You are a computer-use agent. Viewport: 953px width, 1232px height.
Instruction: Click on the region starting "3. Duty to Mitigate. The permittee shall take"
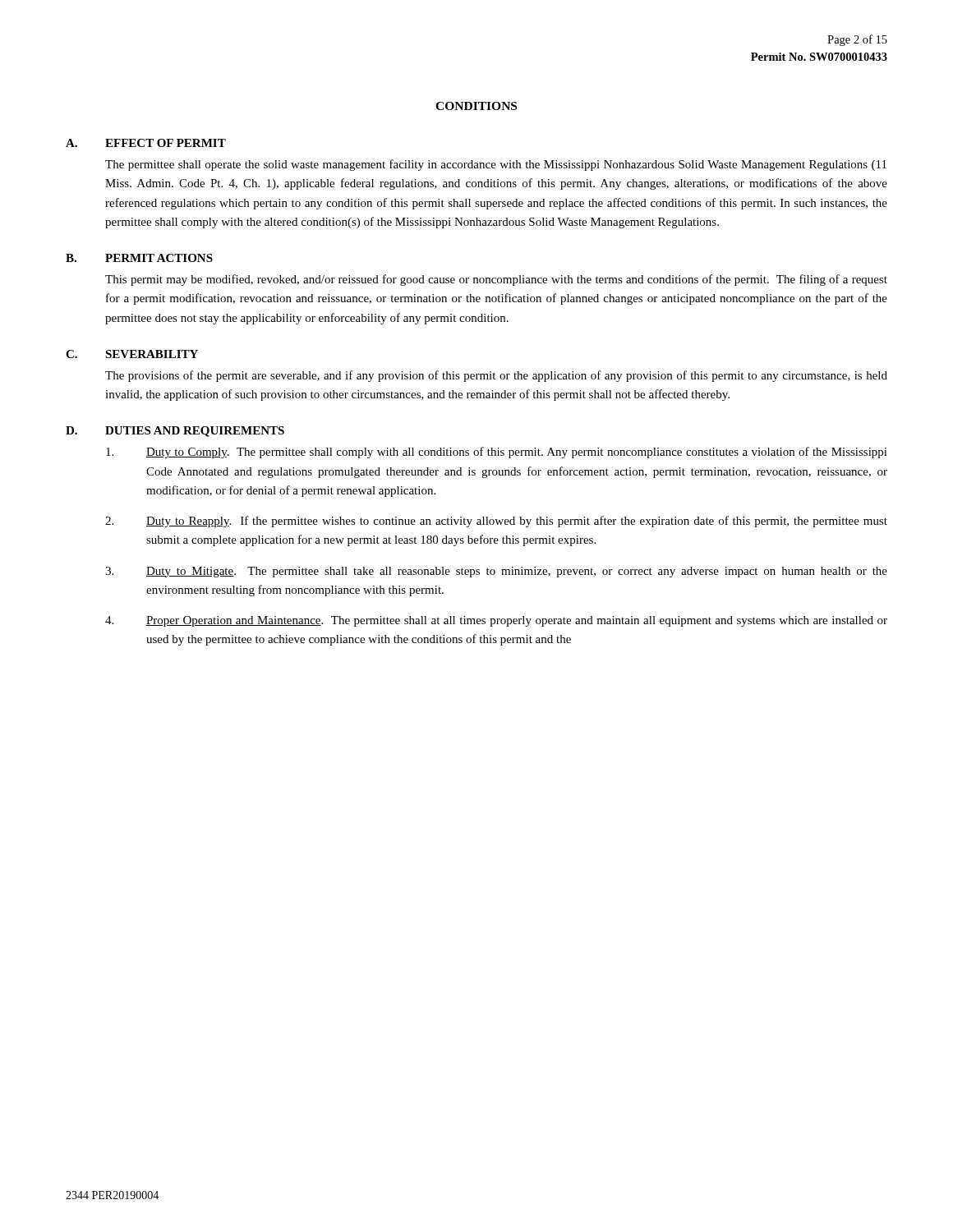[x=496, y=581]
